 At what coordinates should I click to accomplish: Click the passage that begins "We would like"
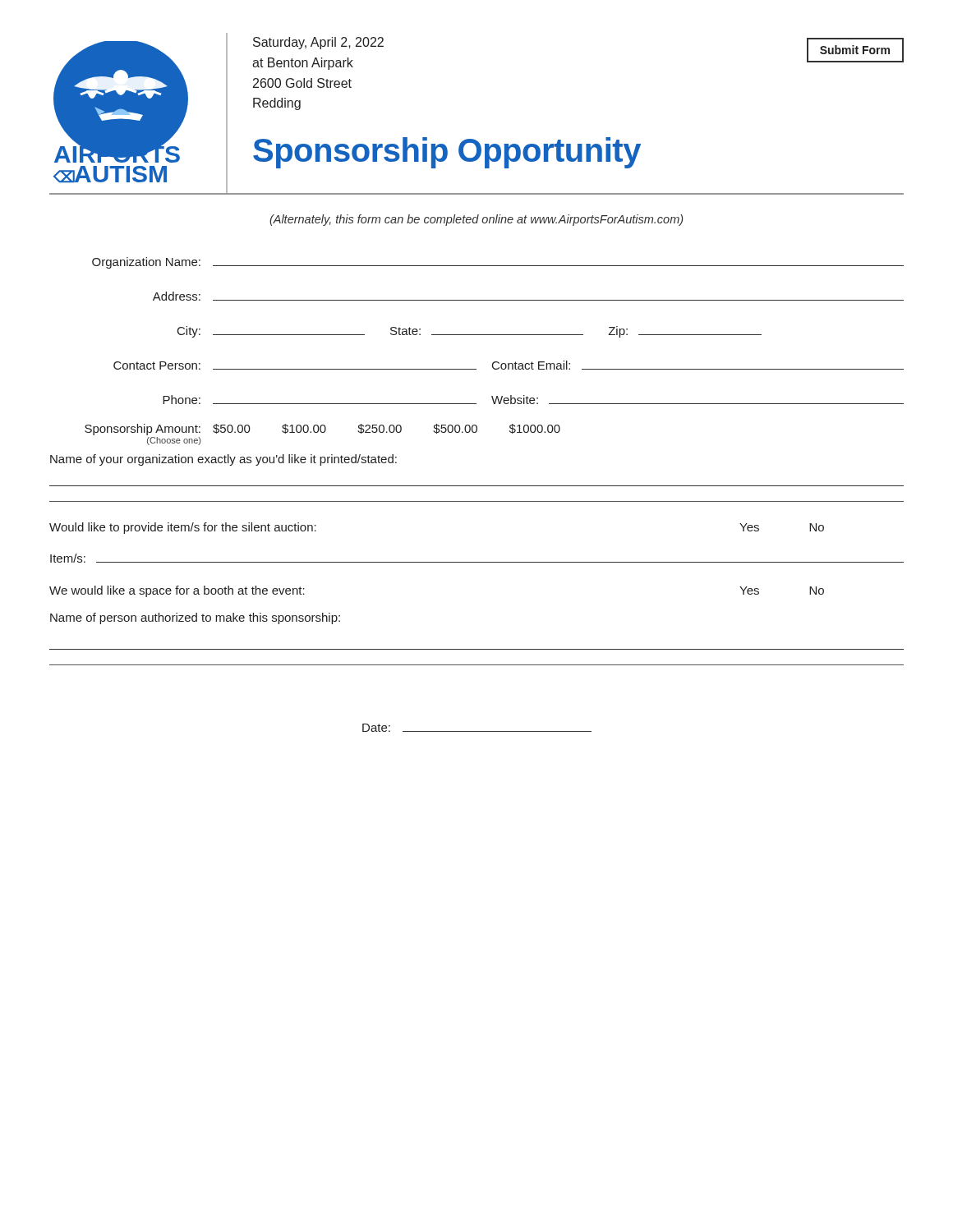pos(180,591)
